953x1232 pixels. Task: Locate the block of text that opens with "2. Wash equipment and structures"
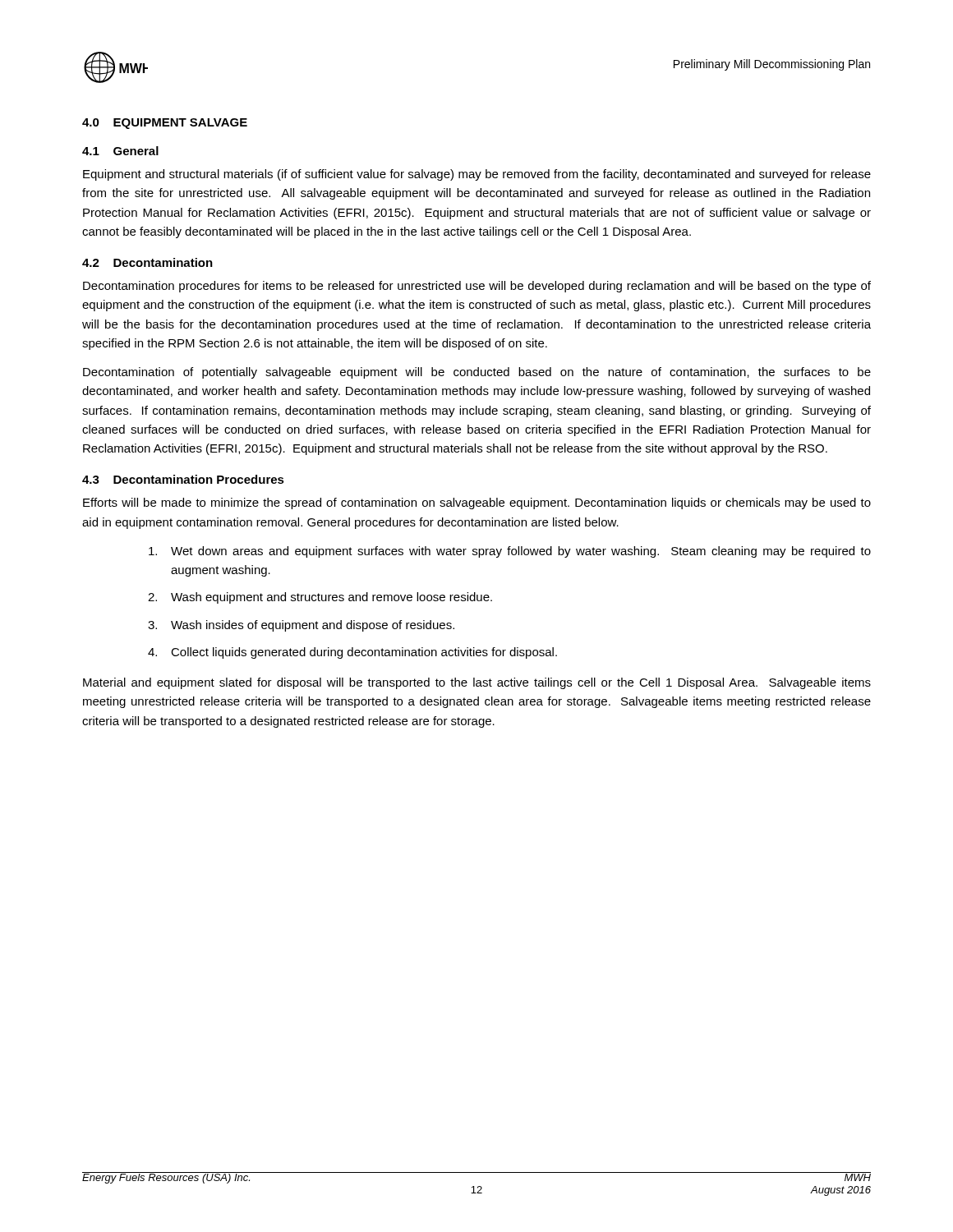[320, 598]
